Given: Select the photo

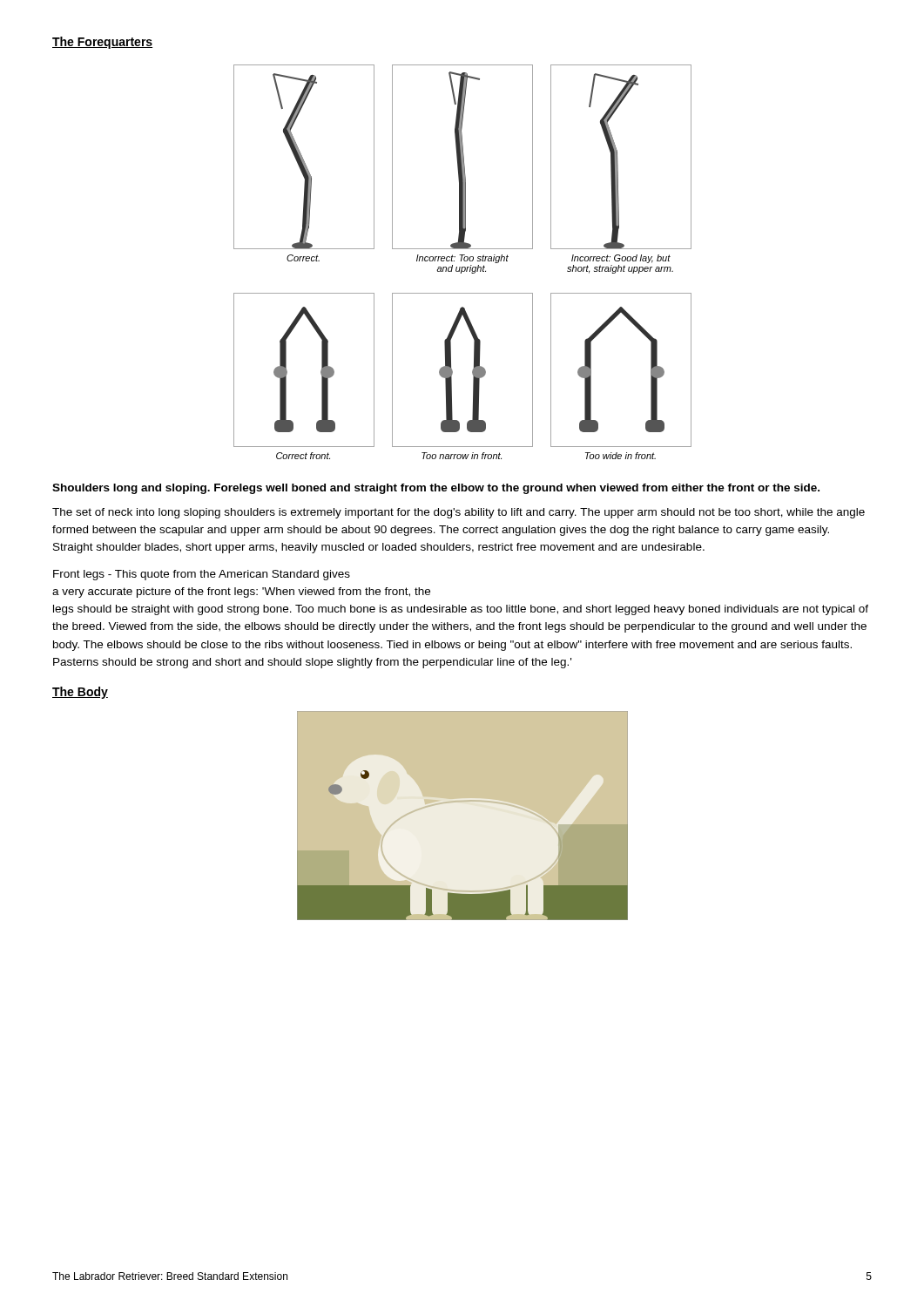Looking at the screenshot, I should (462, 816).
